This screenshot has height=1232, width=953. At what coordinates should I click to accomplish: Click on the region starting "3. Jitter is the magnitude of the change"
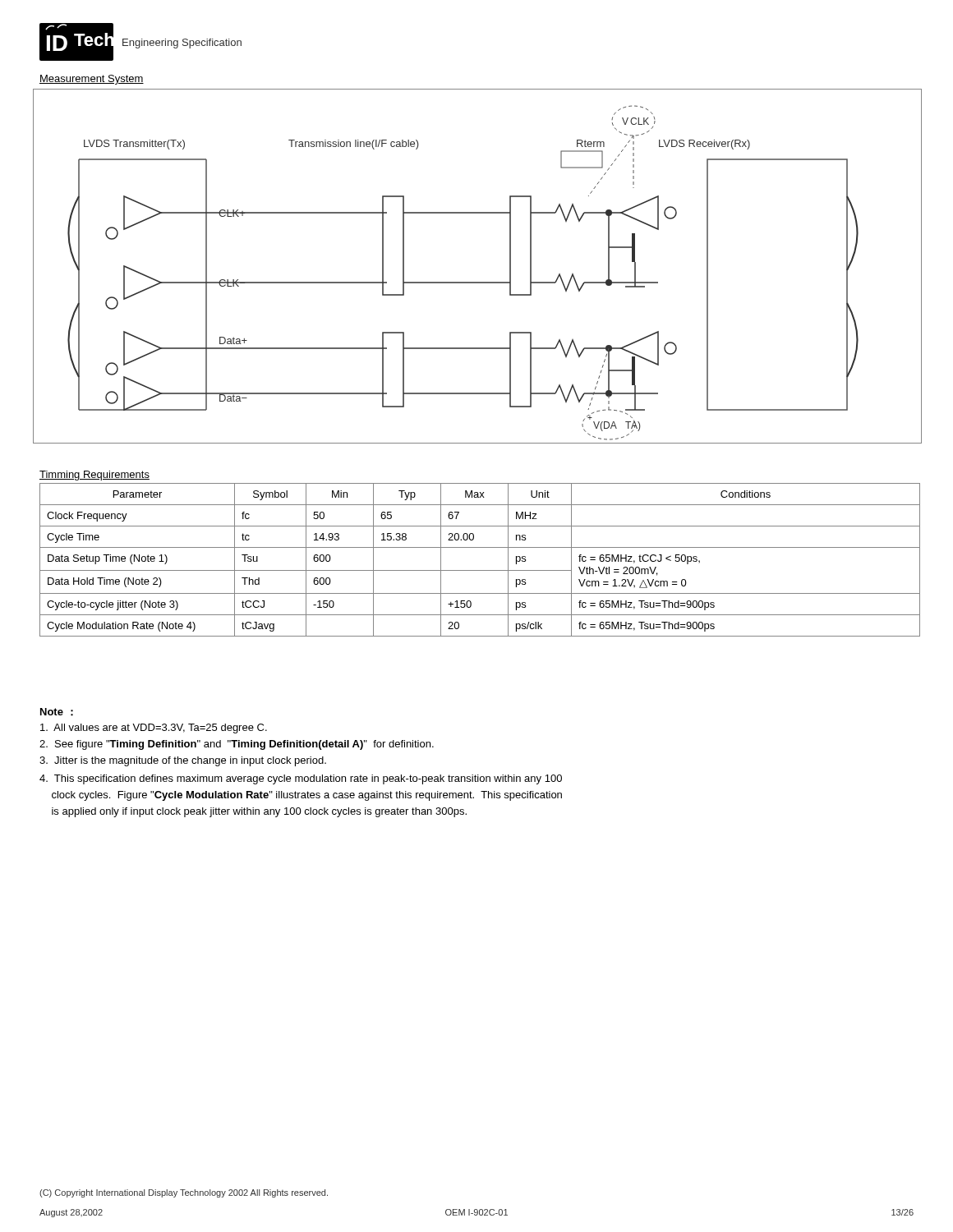183,760
